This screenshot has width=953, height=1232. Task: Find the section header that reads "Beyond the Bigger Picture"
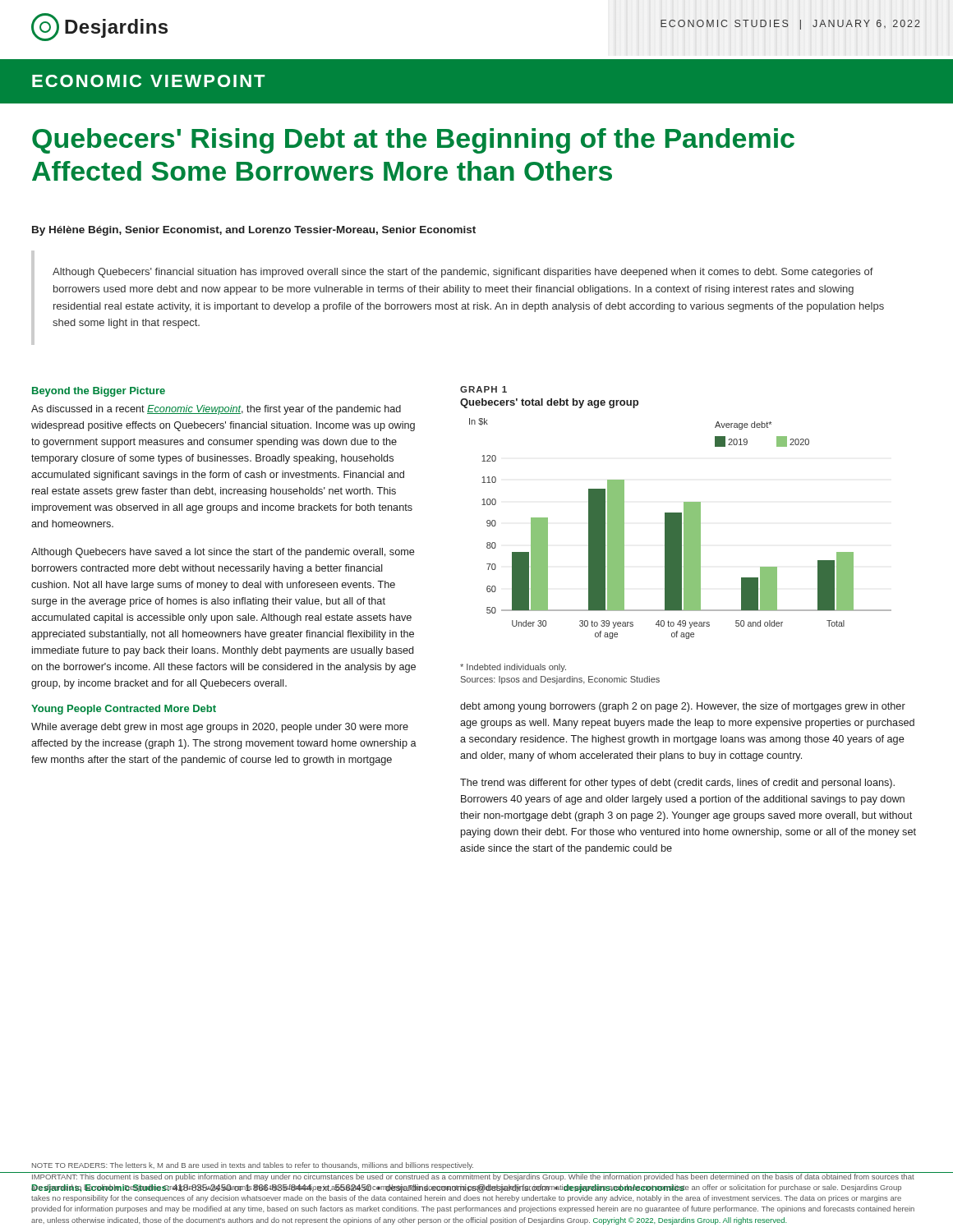pyautogui.click(x=98, y=391)
